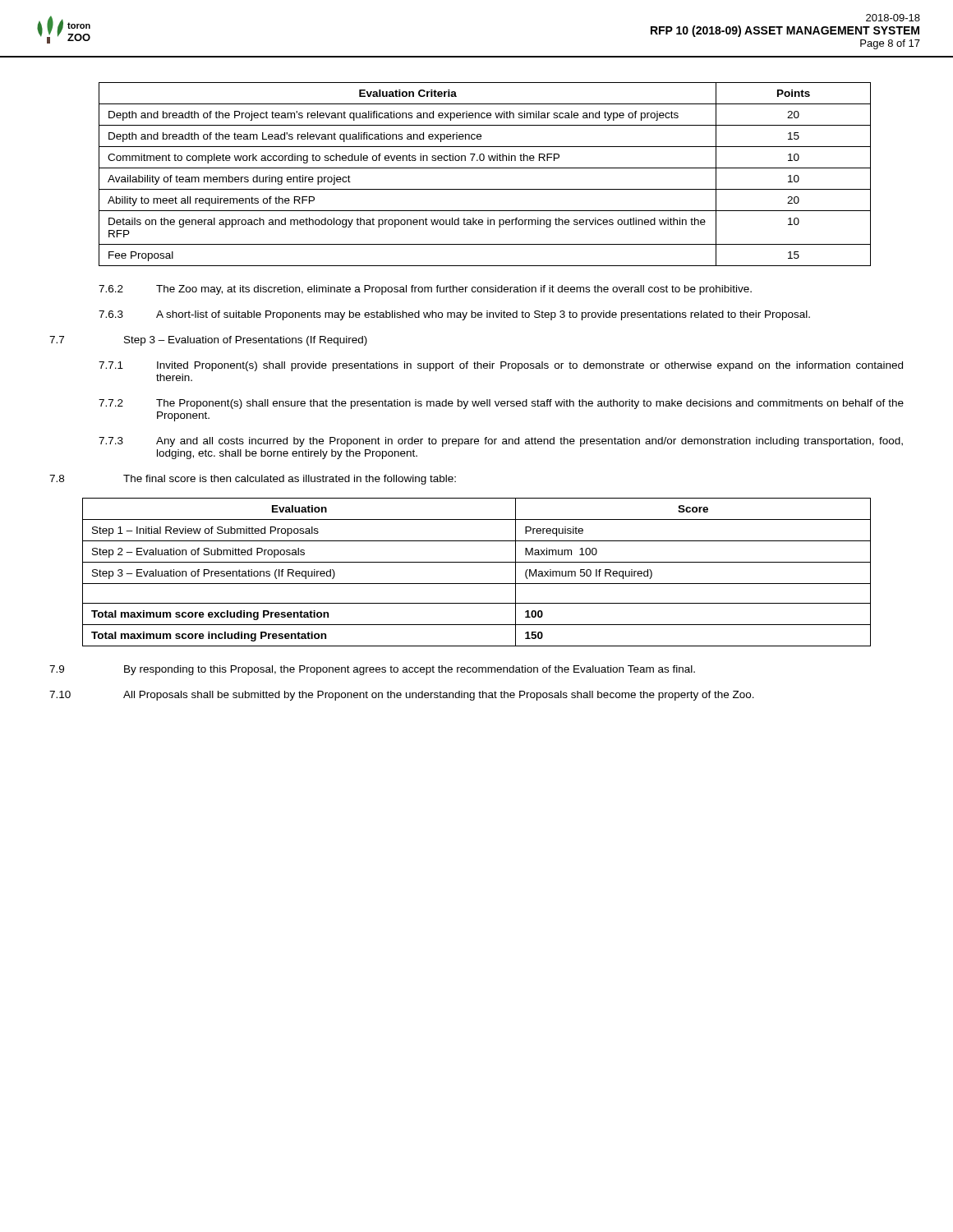
Task: Select the list item that says "7.8 The final score is"
Action: pos(253,480)
